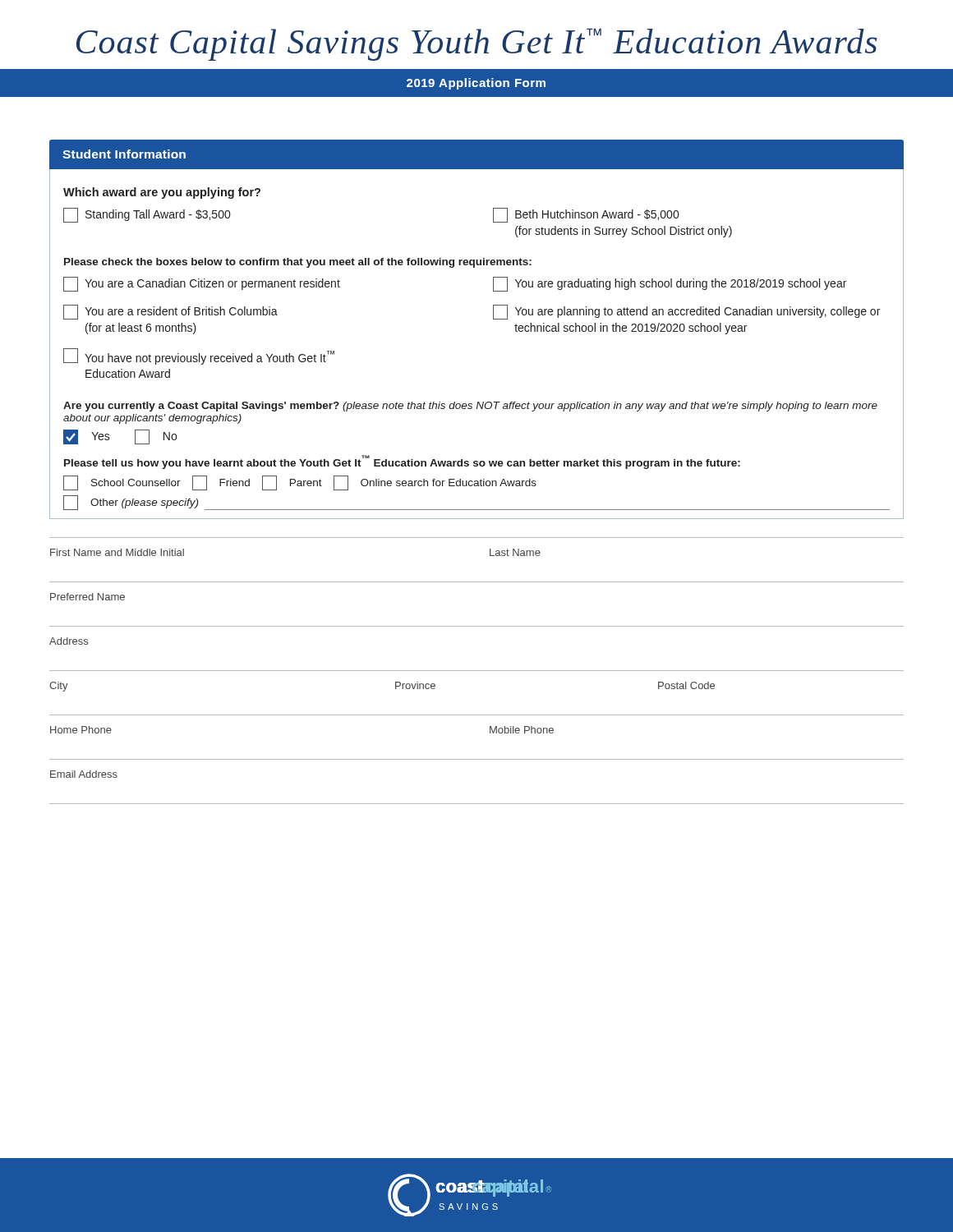Select the logo

point(476,1195)
